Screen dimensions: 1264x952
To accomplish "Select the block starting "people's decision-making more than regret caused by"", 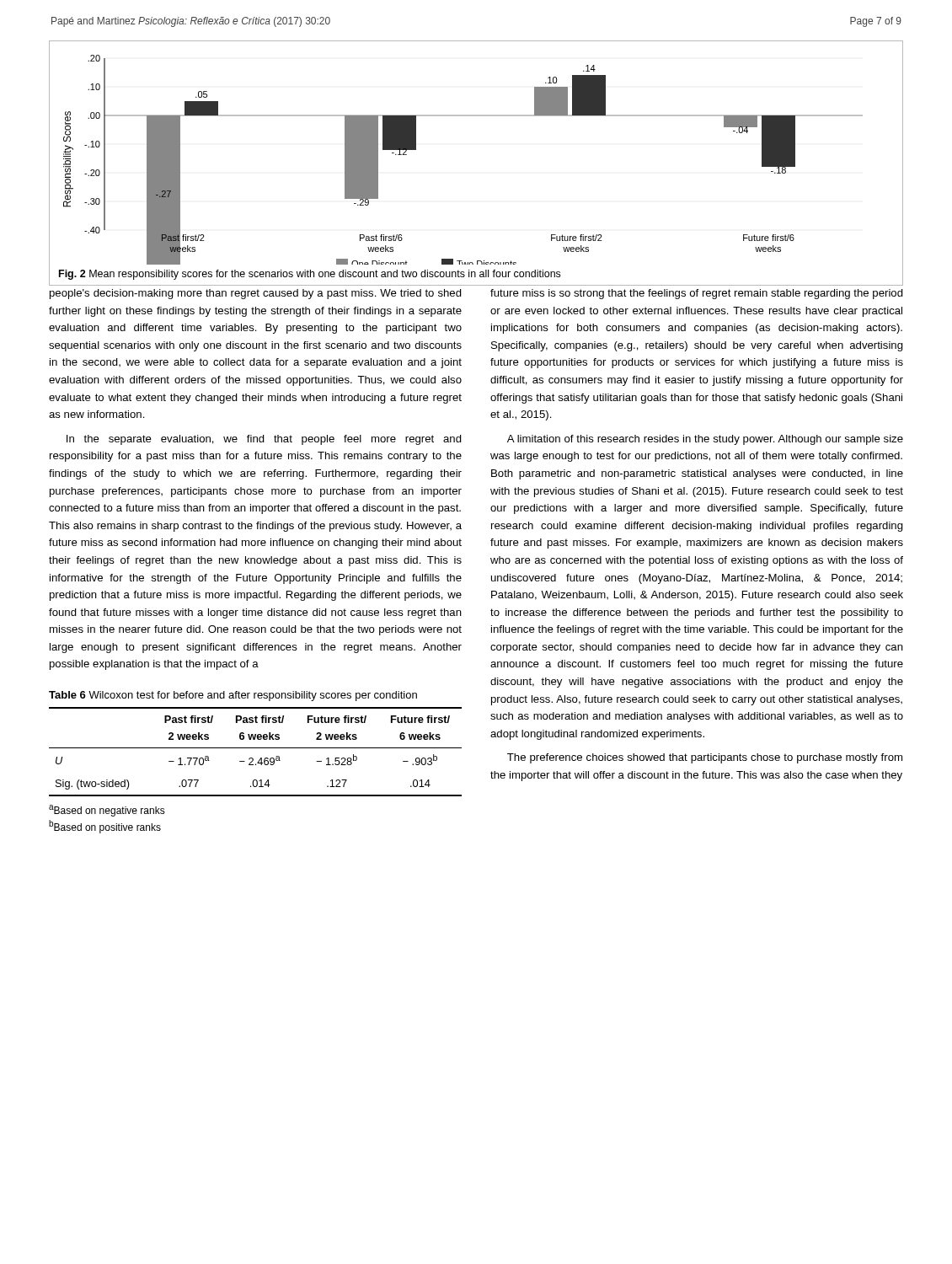I will [x=255, y=479].
